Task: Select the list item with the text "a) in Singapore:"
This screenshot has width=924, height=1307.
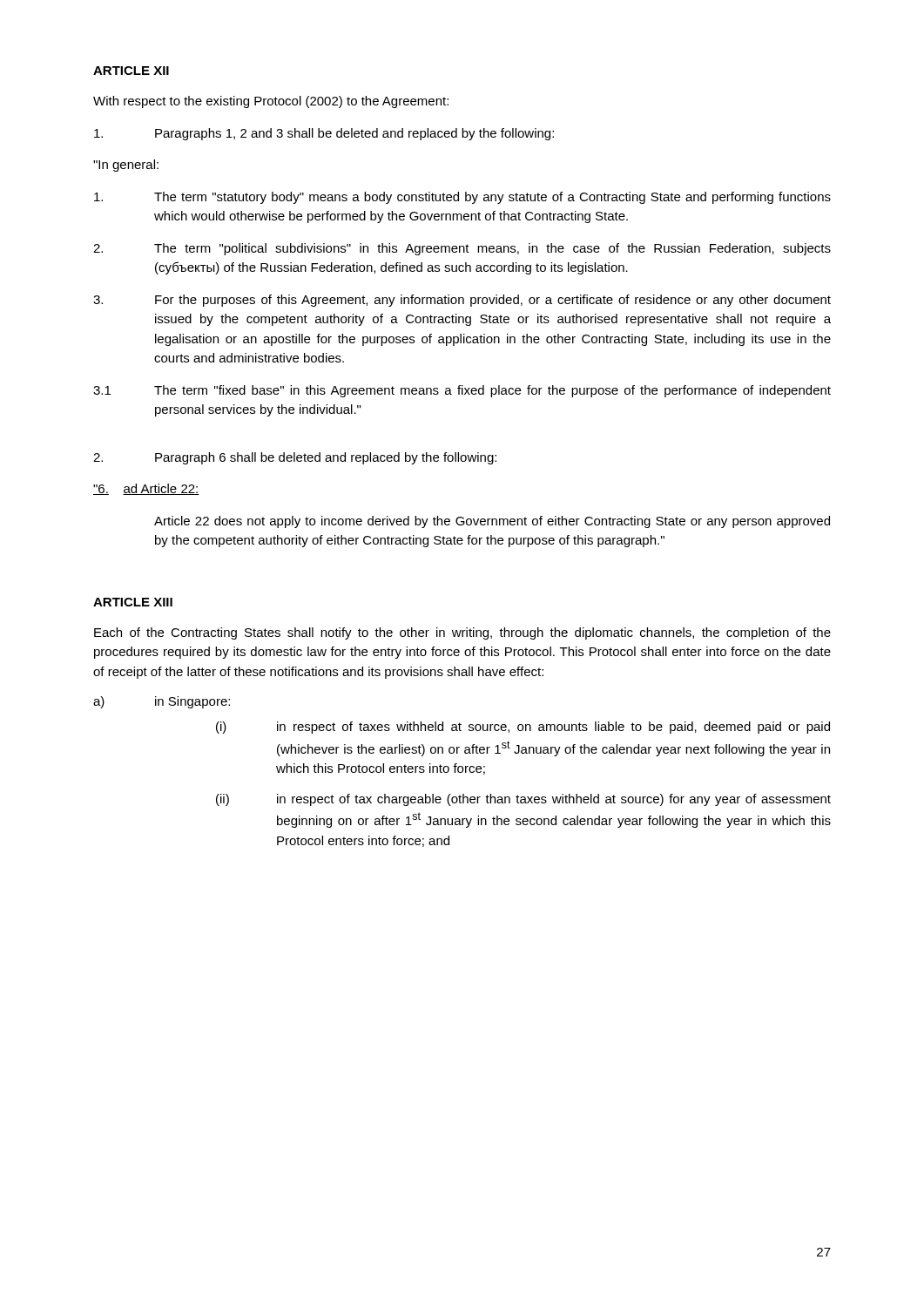Action: 162,701
